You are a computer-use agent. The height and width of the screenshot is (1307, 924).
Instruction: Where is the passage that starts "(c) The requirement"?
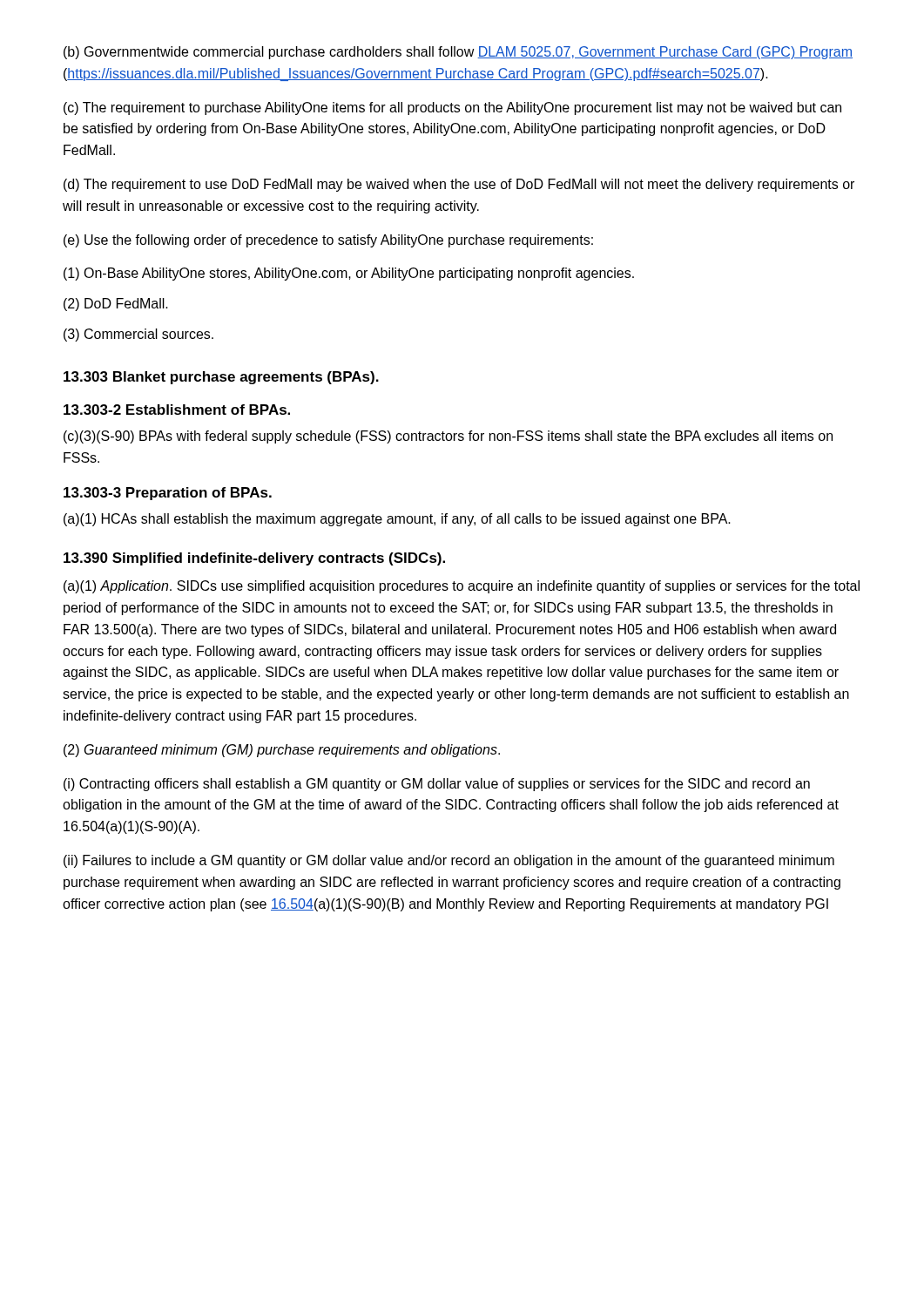tap(462, 130)
